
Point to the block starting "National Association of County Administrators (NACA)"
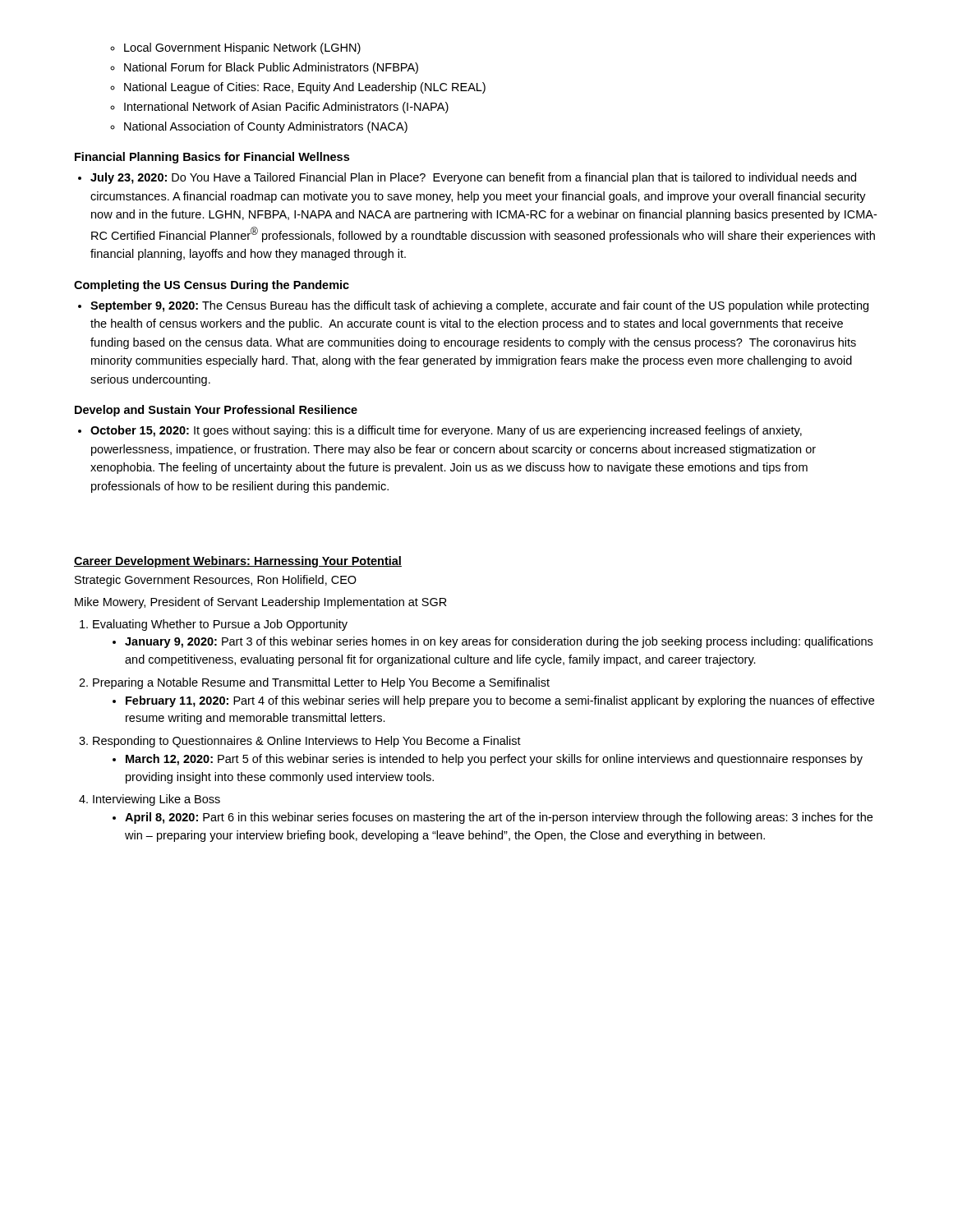click(266, 127)
